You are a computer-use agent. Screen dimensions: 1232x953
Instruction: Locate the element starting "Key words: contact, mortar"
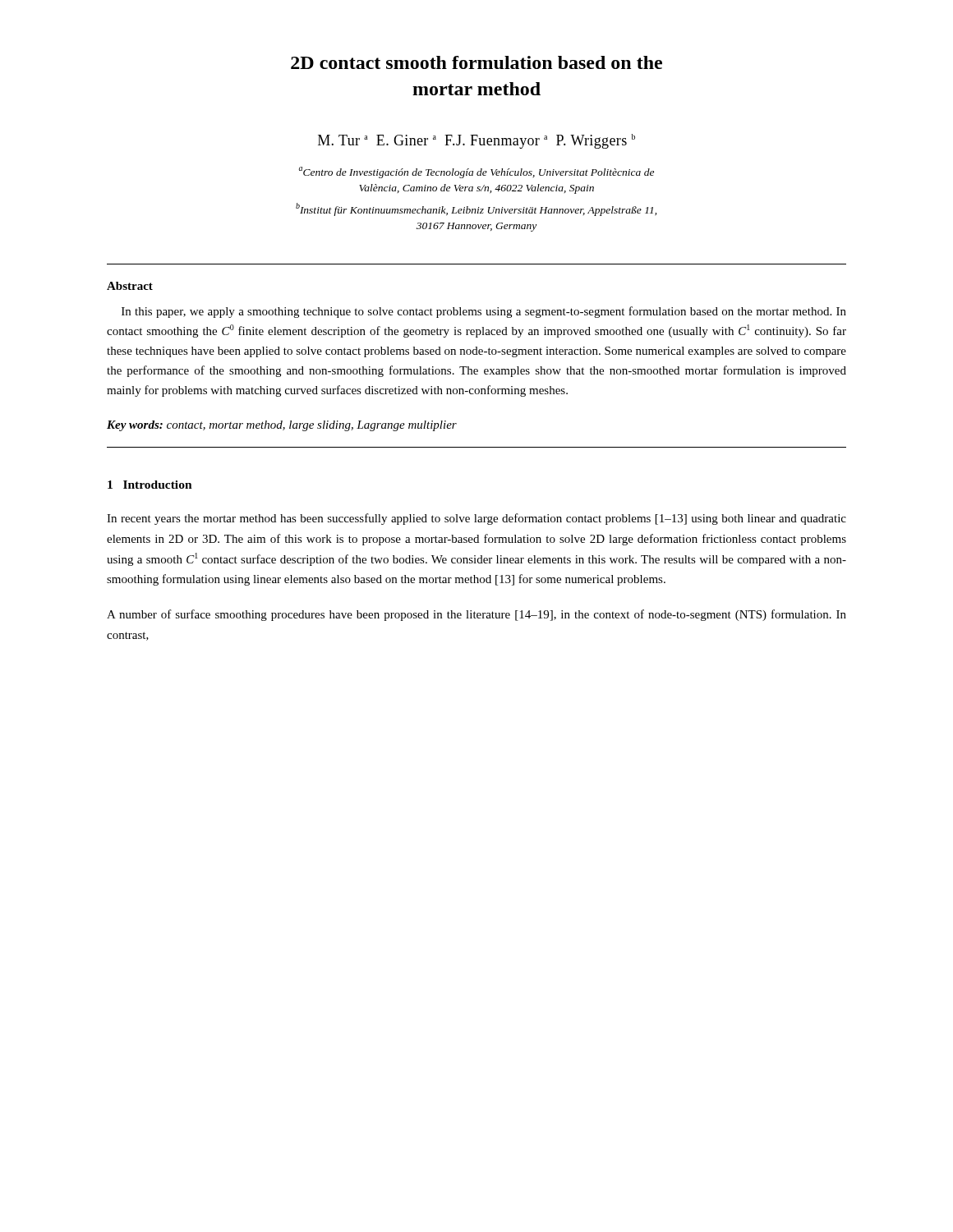[282, 425]
